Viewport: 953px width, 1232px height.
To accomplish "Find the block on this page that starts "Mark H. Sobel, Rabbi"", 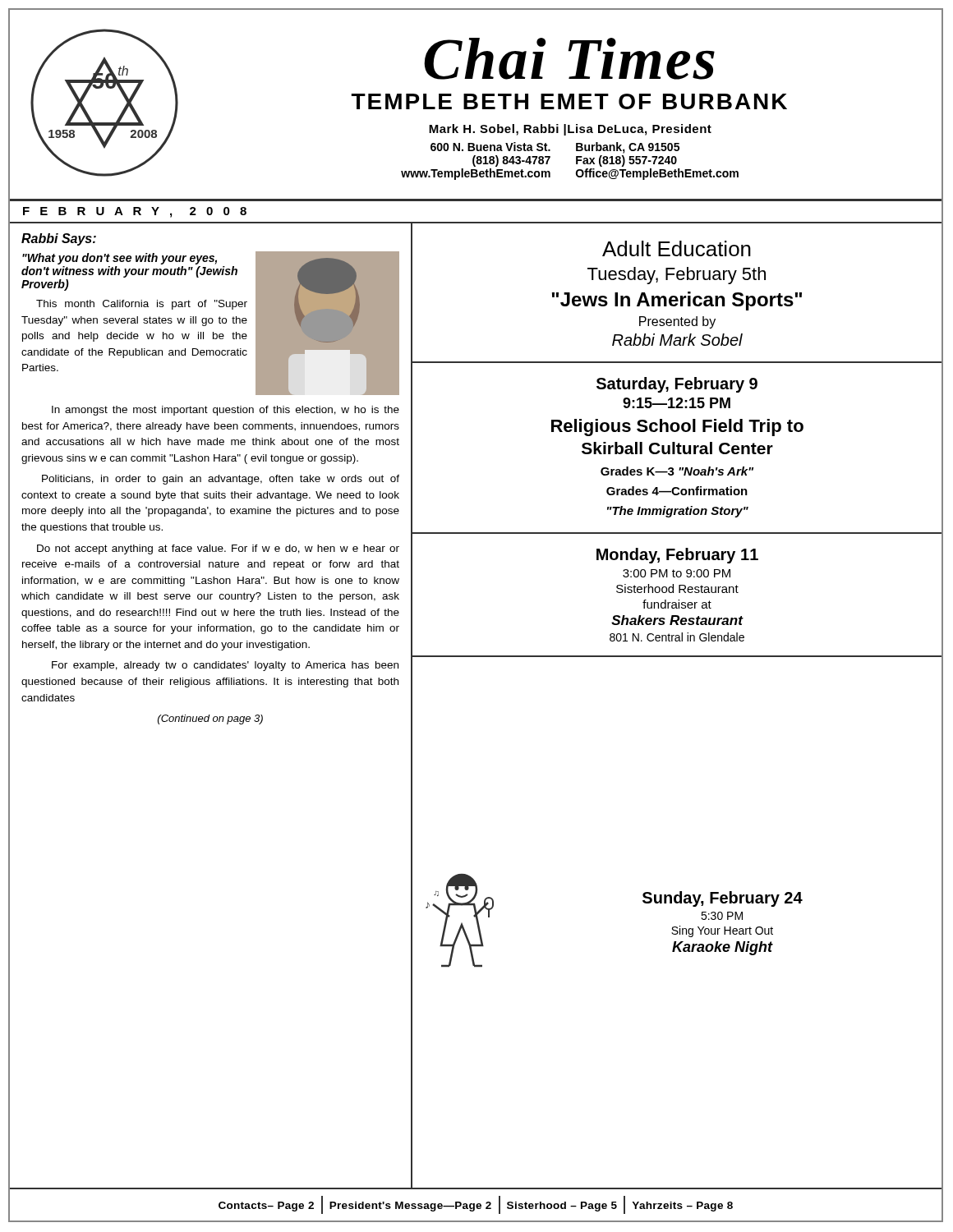I will pyautogui.click(x=570, y=128).
